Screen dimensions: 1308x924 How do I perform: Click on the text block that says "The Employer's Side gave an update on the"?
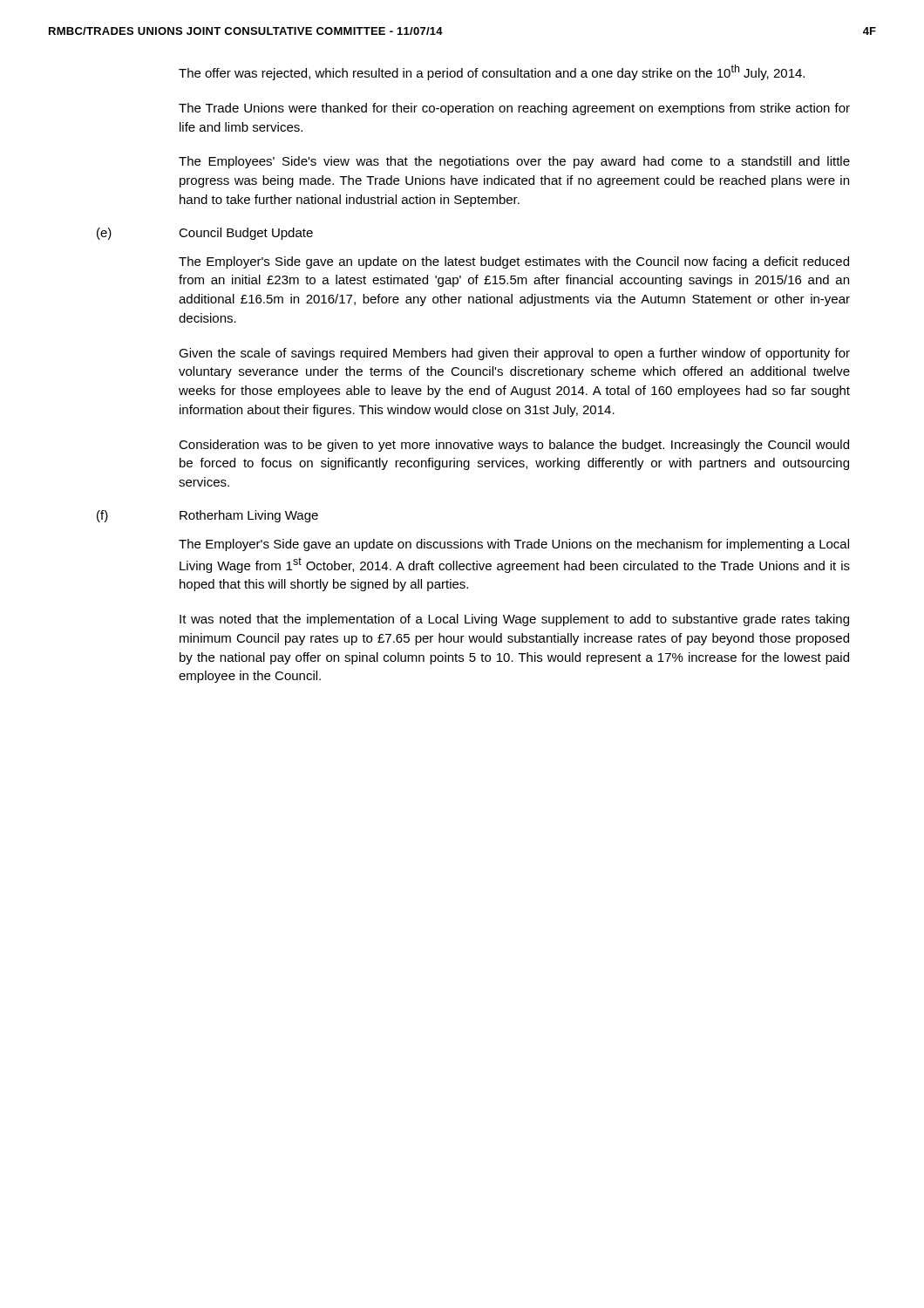pyautogui.click(x=514, y=289)
